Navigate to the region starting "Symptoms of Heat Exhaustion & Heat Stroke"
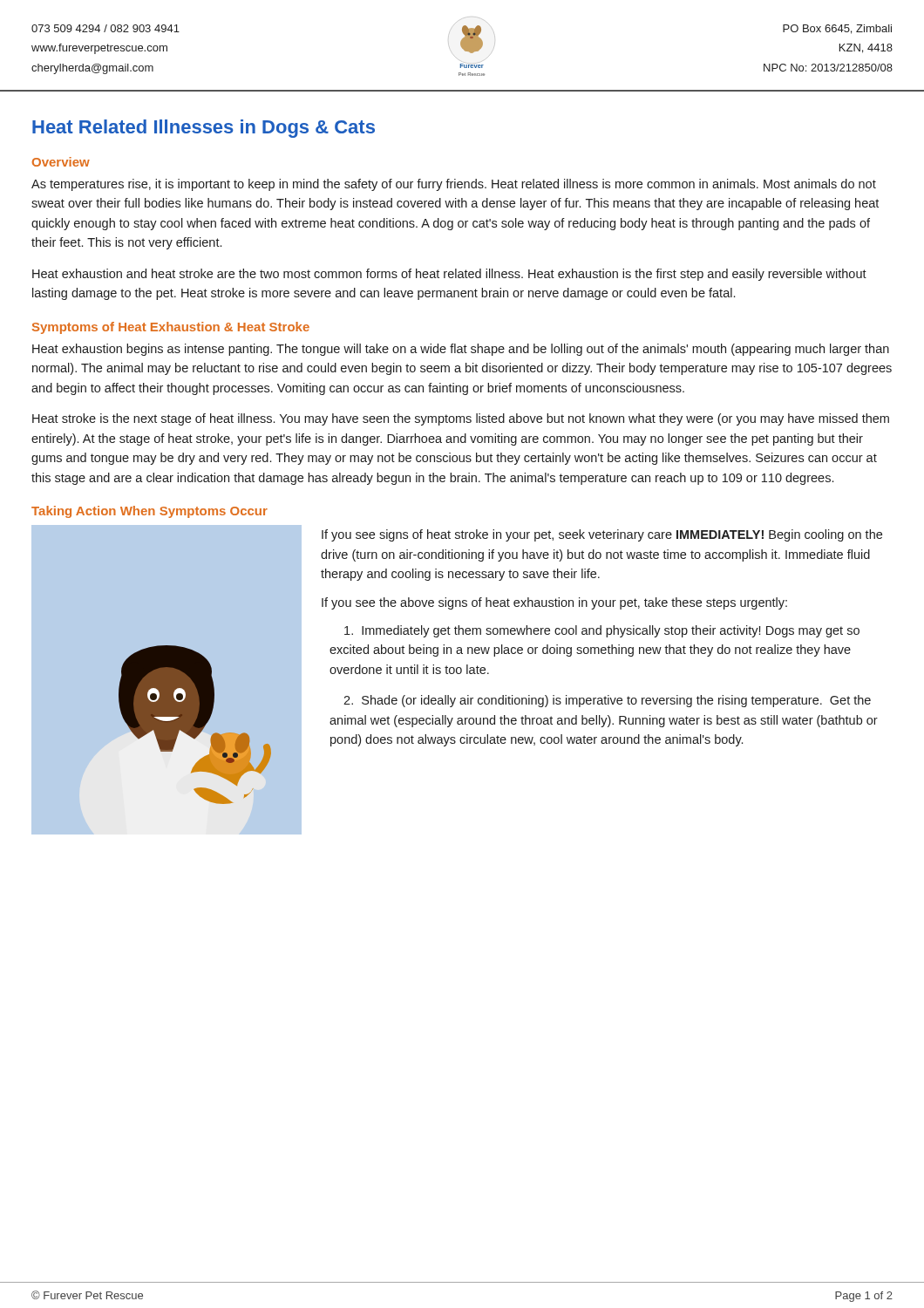 tap(171, 326)
